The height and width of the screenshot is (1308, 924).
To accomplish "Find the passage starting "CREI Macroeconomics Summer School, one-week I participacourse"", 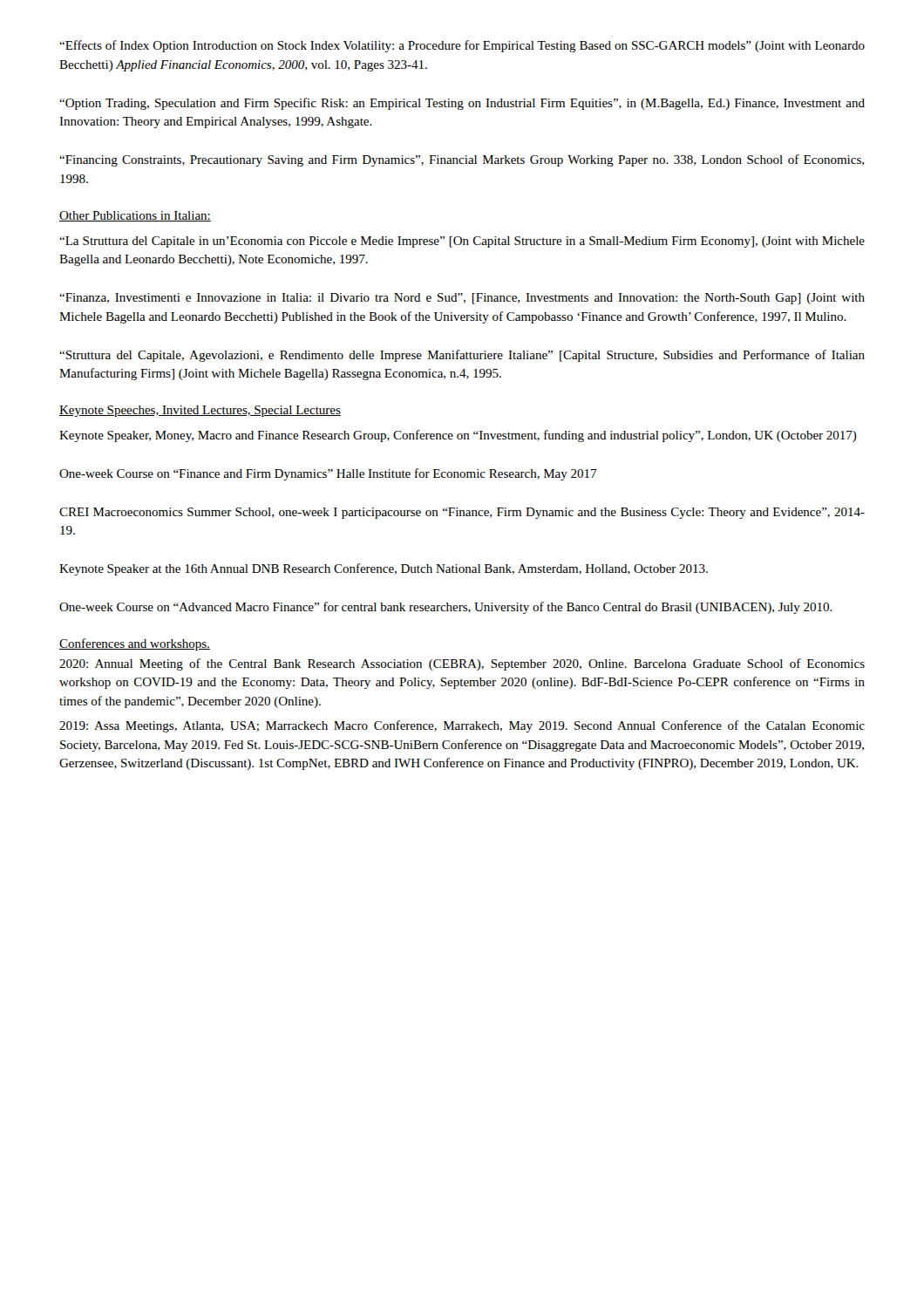I will pos(462,521).
